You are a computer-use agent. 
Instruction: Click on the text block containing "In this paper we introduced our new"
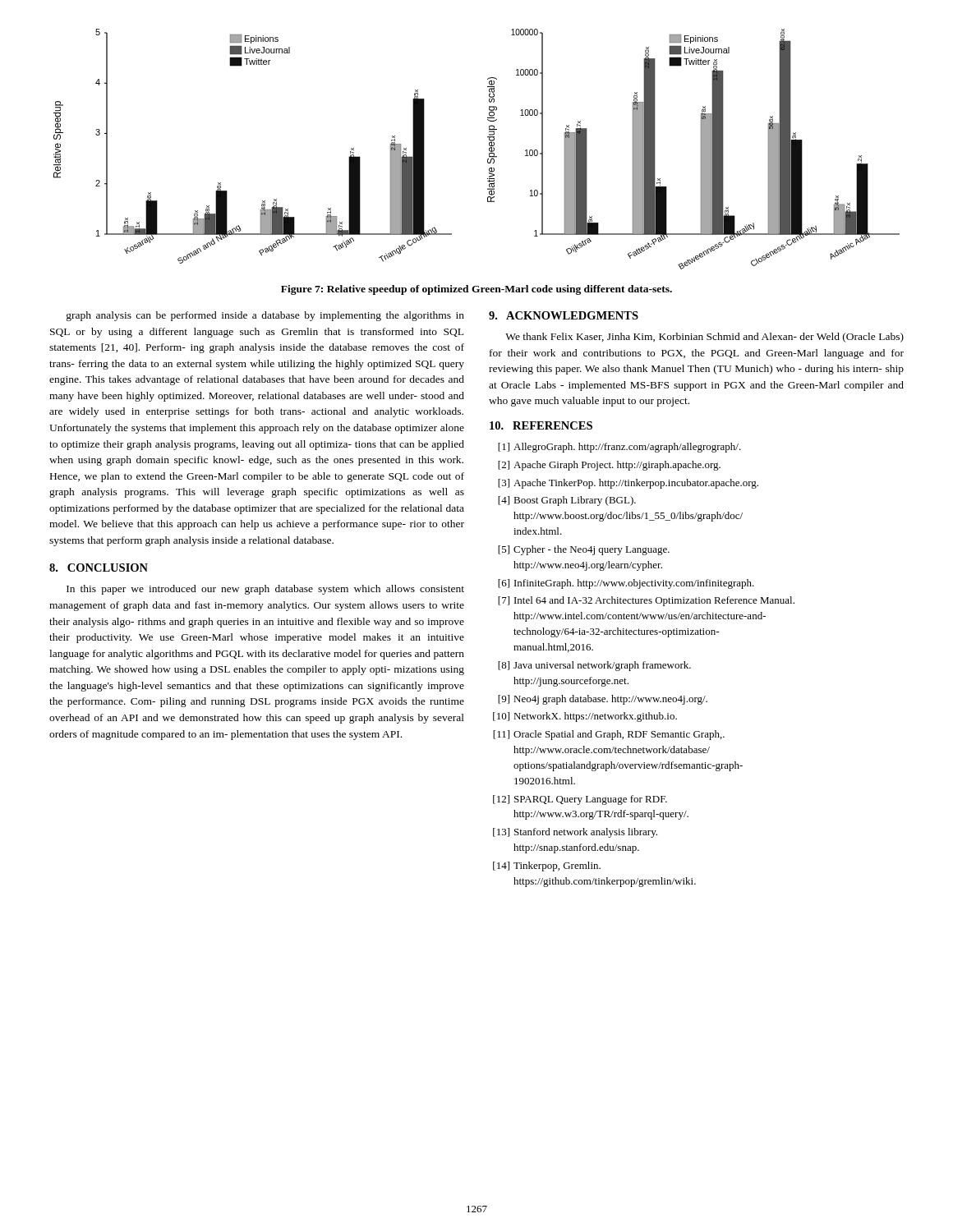(x=257, y=661)
